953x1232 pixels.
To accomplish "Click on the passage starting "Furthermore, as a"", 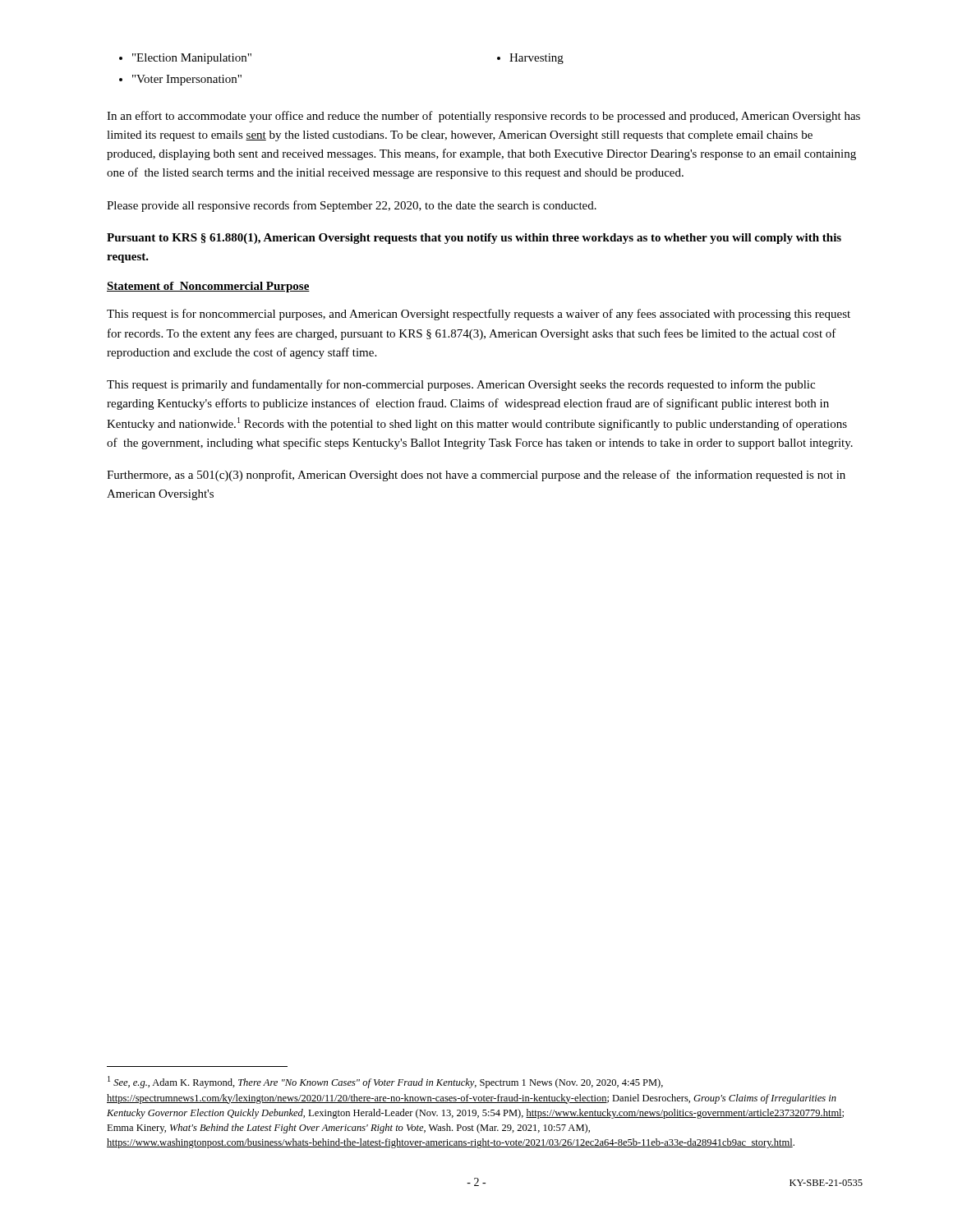I will [476, 484].
